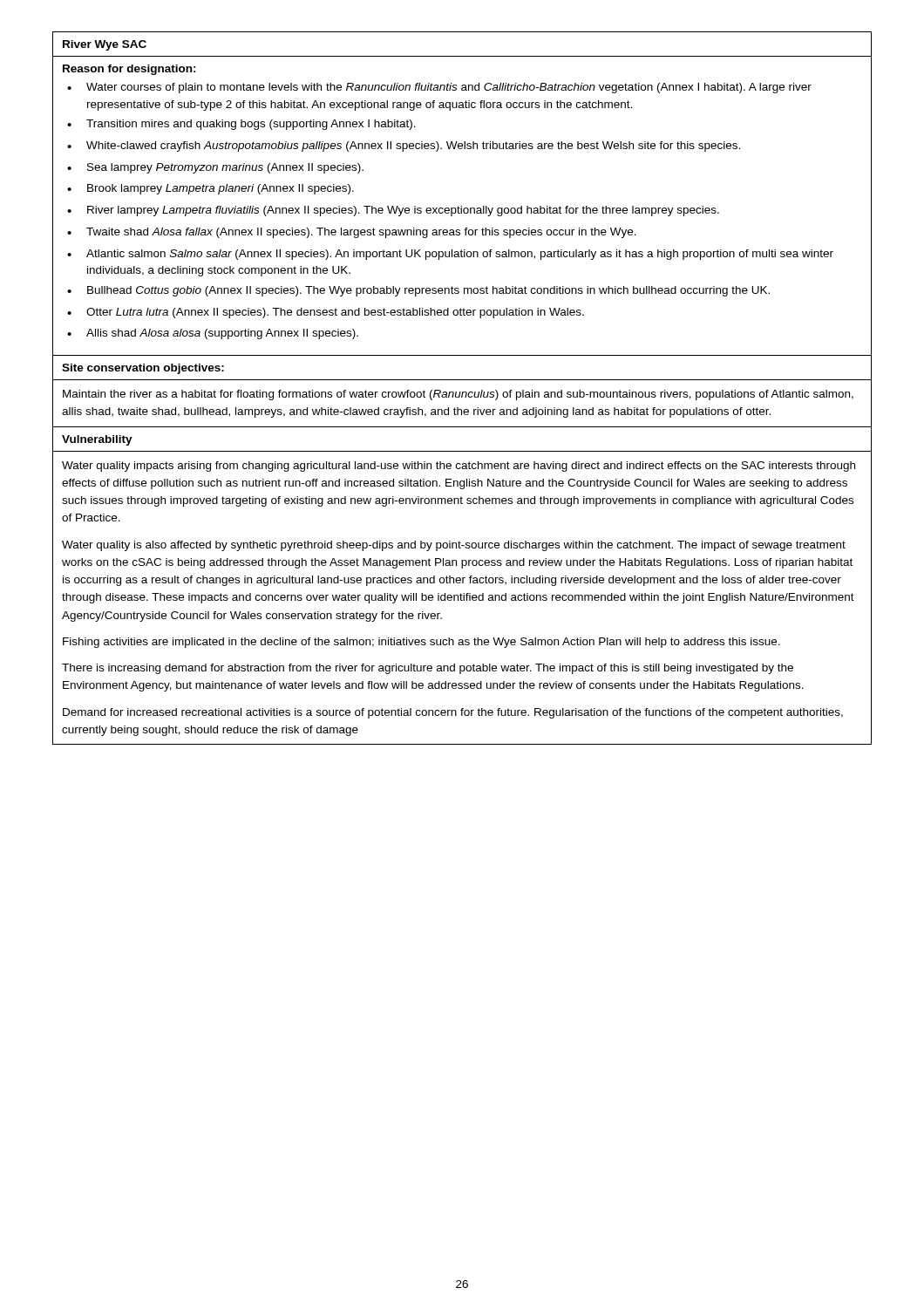924x1308 pixels.
Task: Point to the element starting "Water quality impacts arising from changing agricultural"
Action: (x=462, y=598)
